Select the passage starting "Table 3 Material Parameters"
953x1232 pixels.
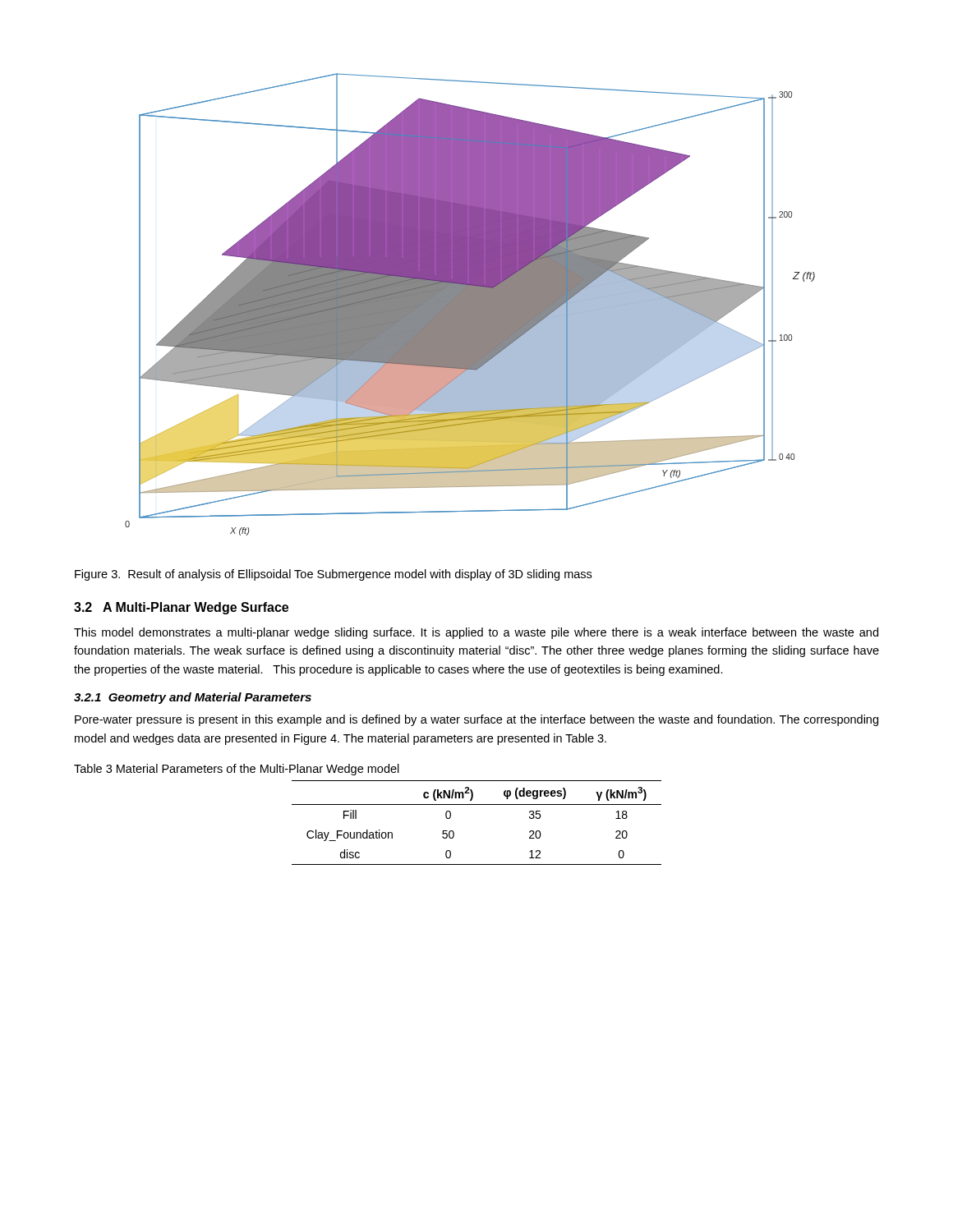pos(237,769)
